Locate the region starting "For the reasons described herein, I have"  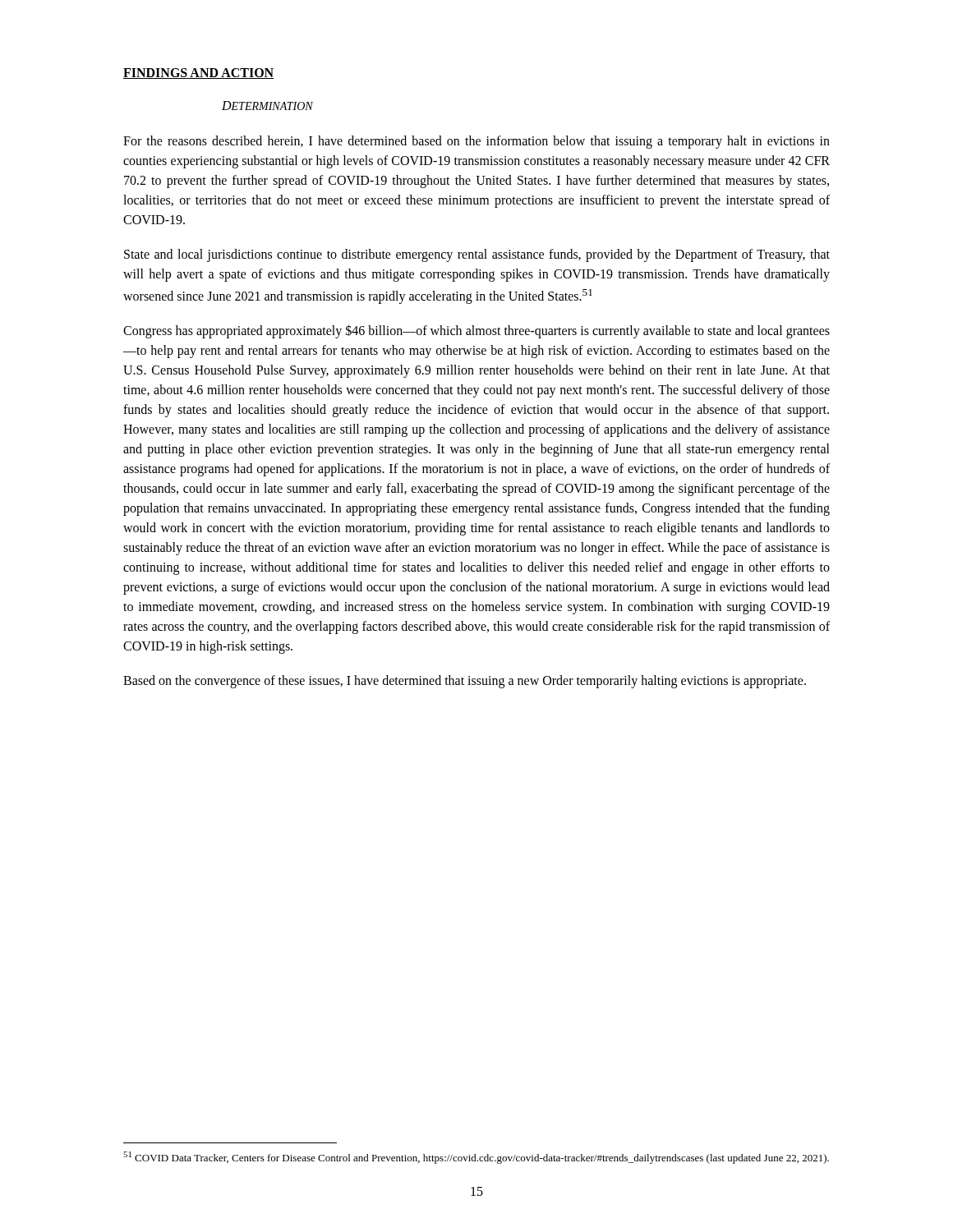[x=476, y=180]
